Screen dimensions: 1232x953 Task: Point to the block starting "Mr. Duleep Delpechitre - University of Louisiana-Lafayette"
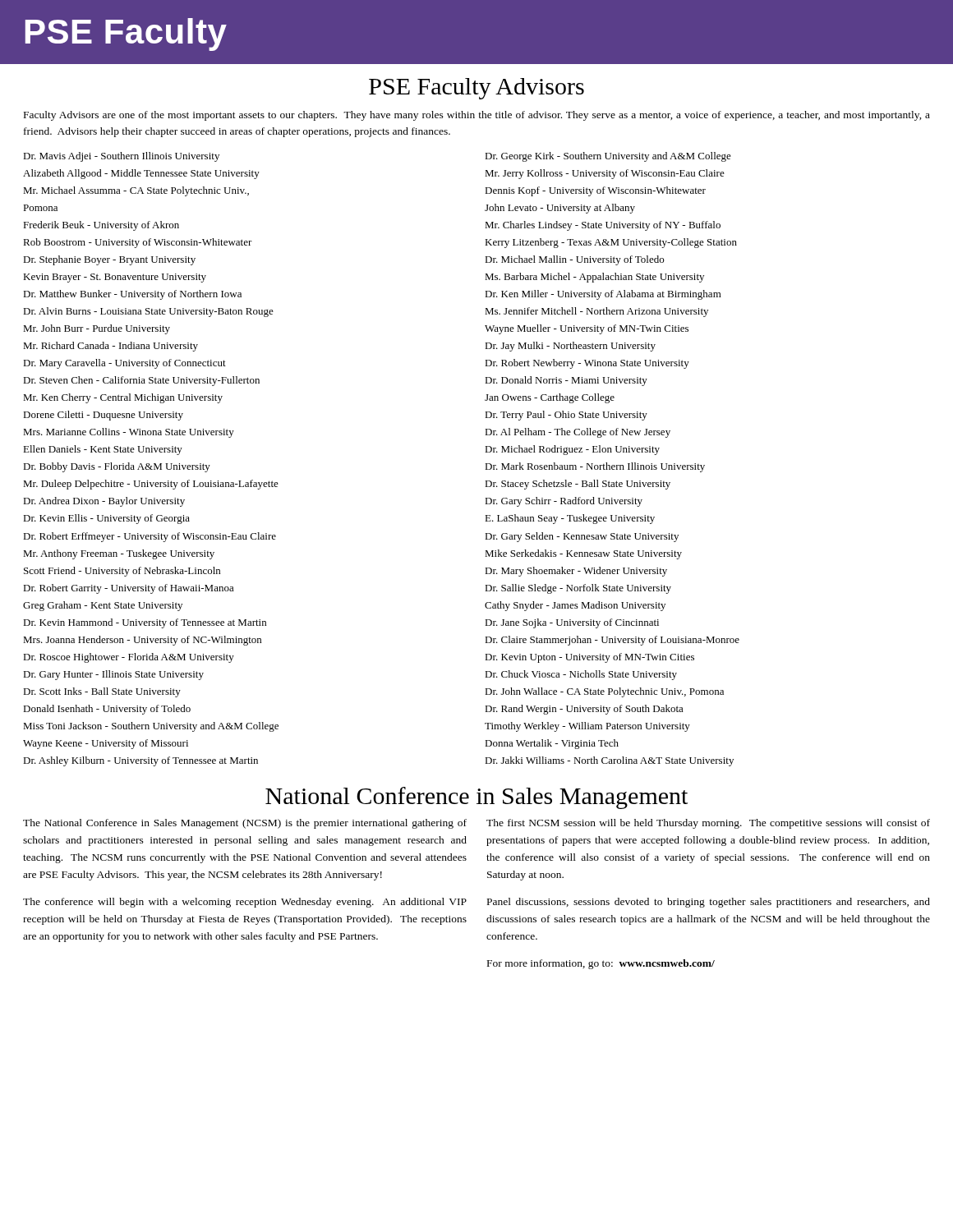point(151,484)
